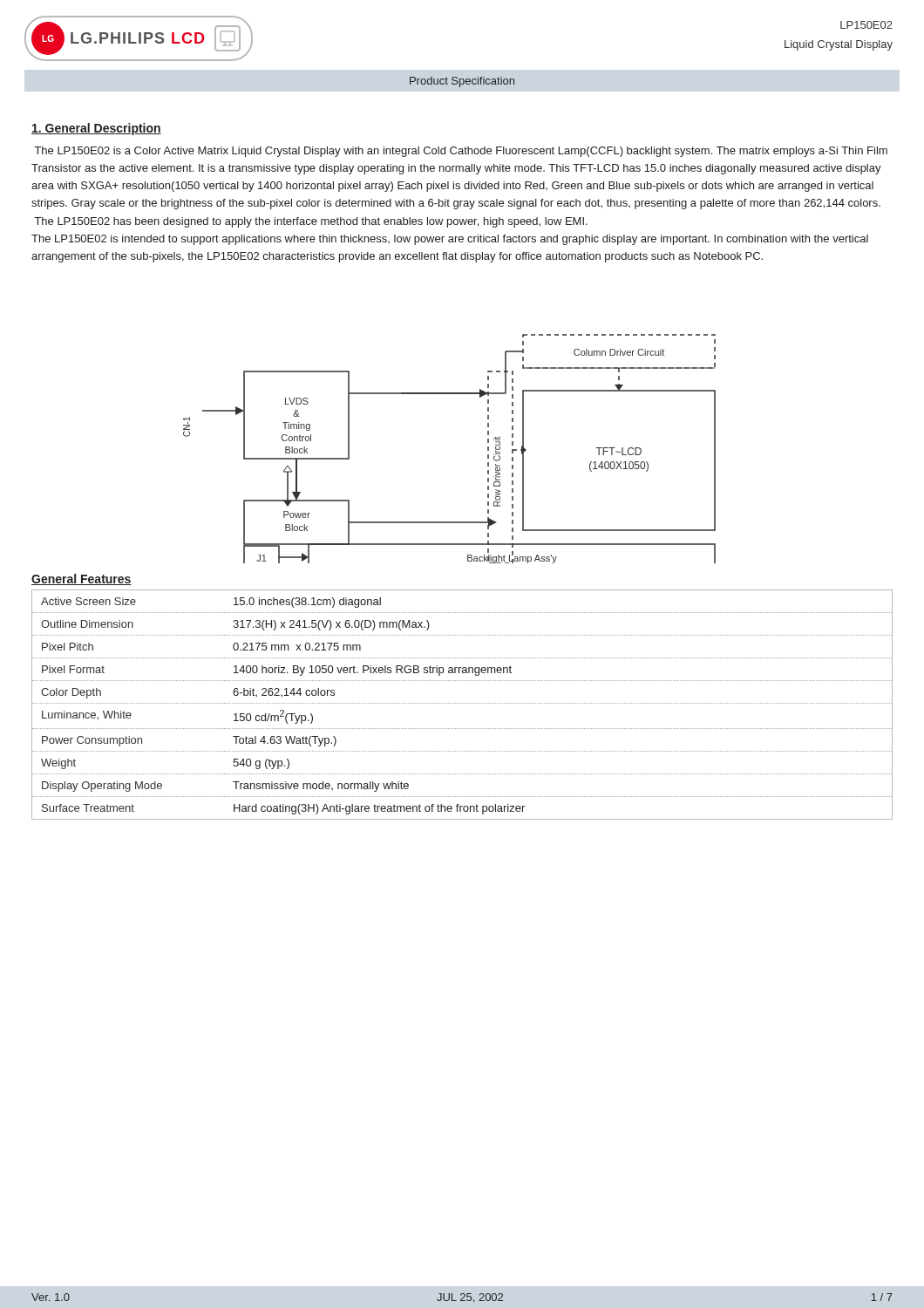Screen dimensions: 1308x924
Task: Select the text block containing "The LP150E02 is a Color Active Matrix"
Action: (460, 203)
